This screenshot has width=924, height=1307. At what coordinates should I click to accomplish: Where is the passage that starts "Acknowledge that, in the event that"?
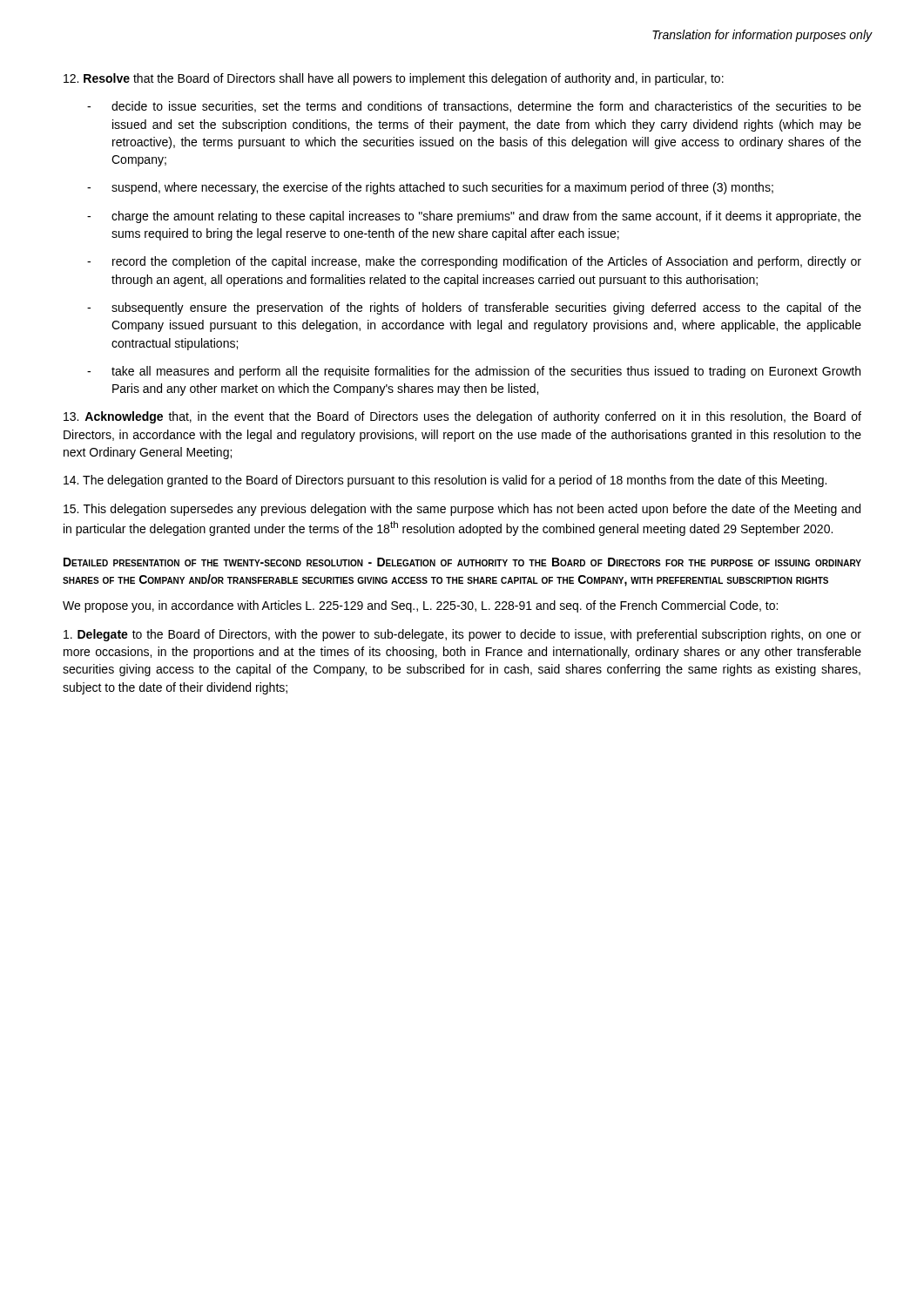pos(462,435)
